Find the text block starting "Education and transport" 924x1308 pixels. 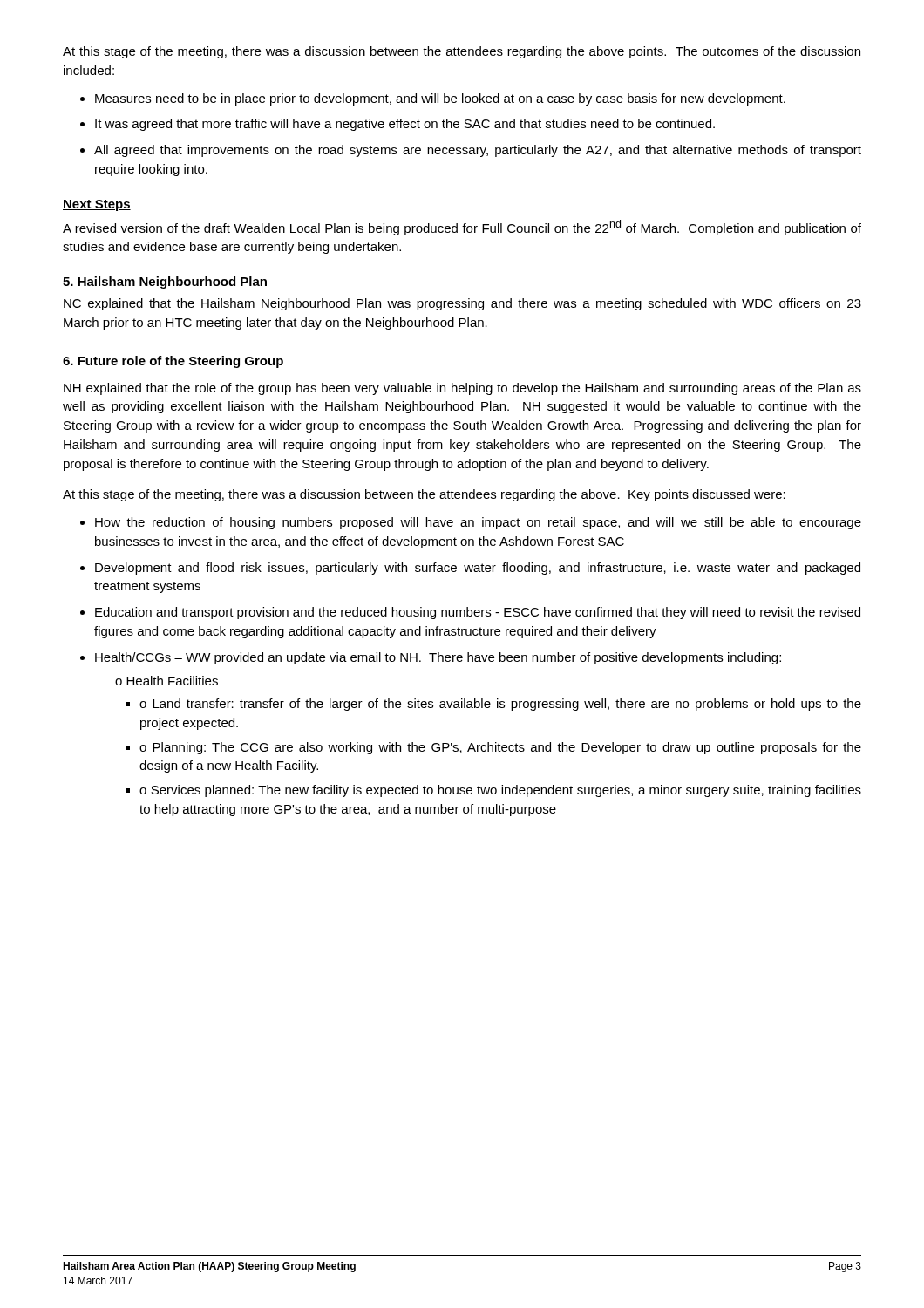478,621
